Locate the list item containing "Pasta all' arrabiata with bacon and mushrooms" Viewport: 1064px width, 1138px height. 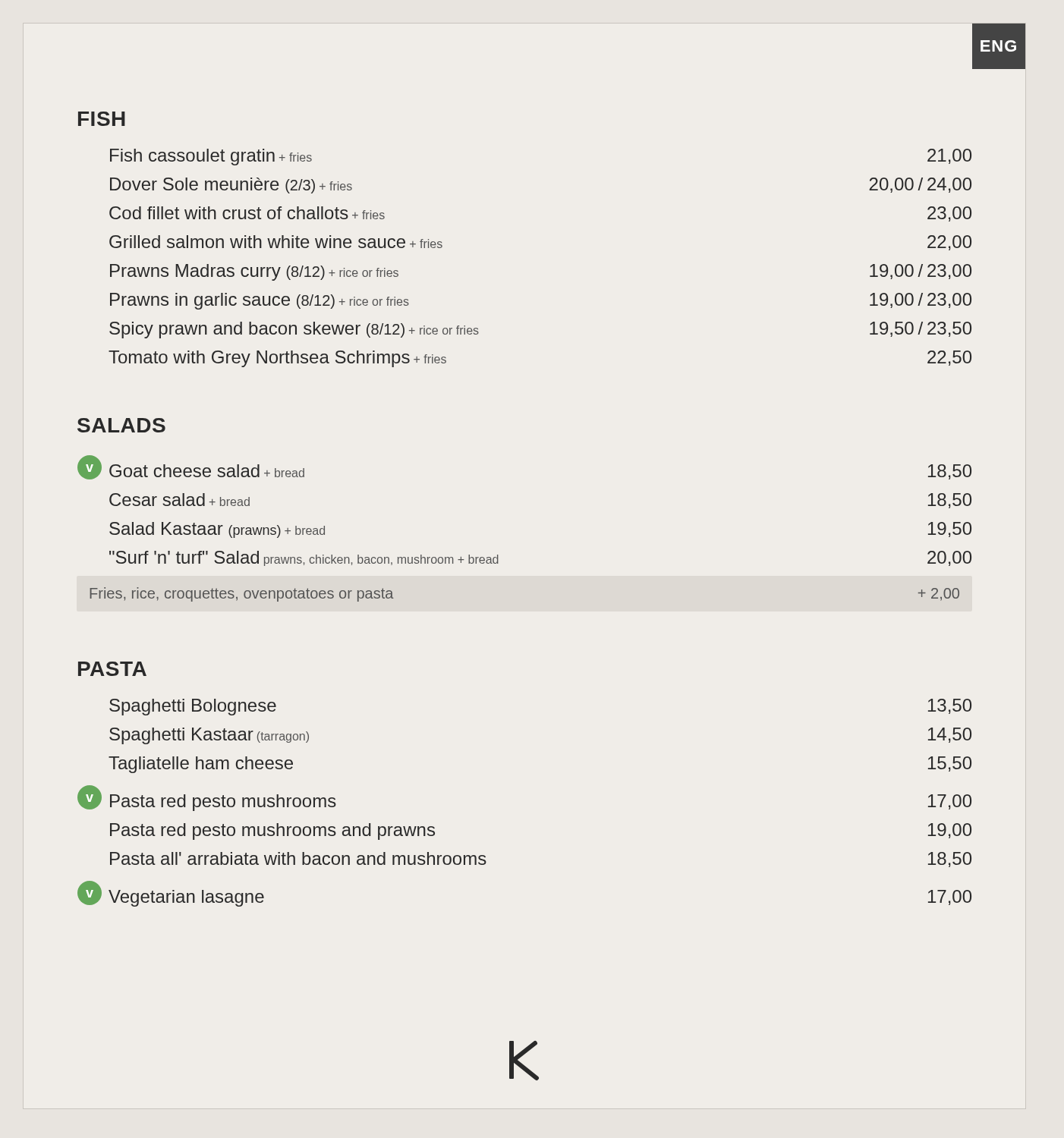click(289, 859)
